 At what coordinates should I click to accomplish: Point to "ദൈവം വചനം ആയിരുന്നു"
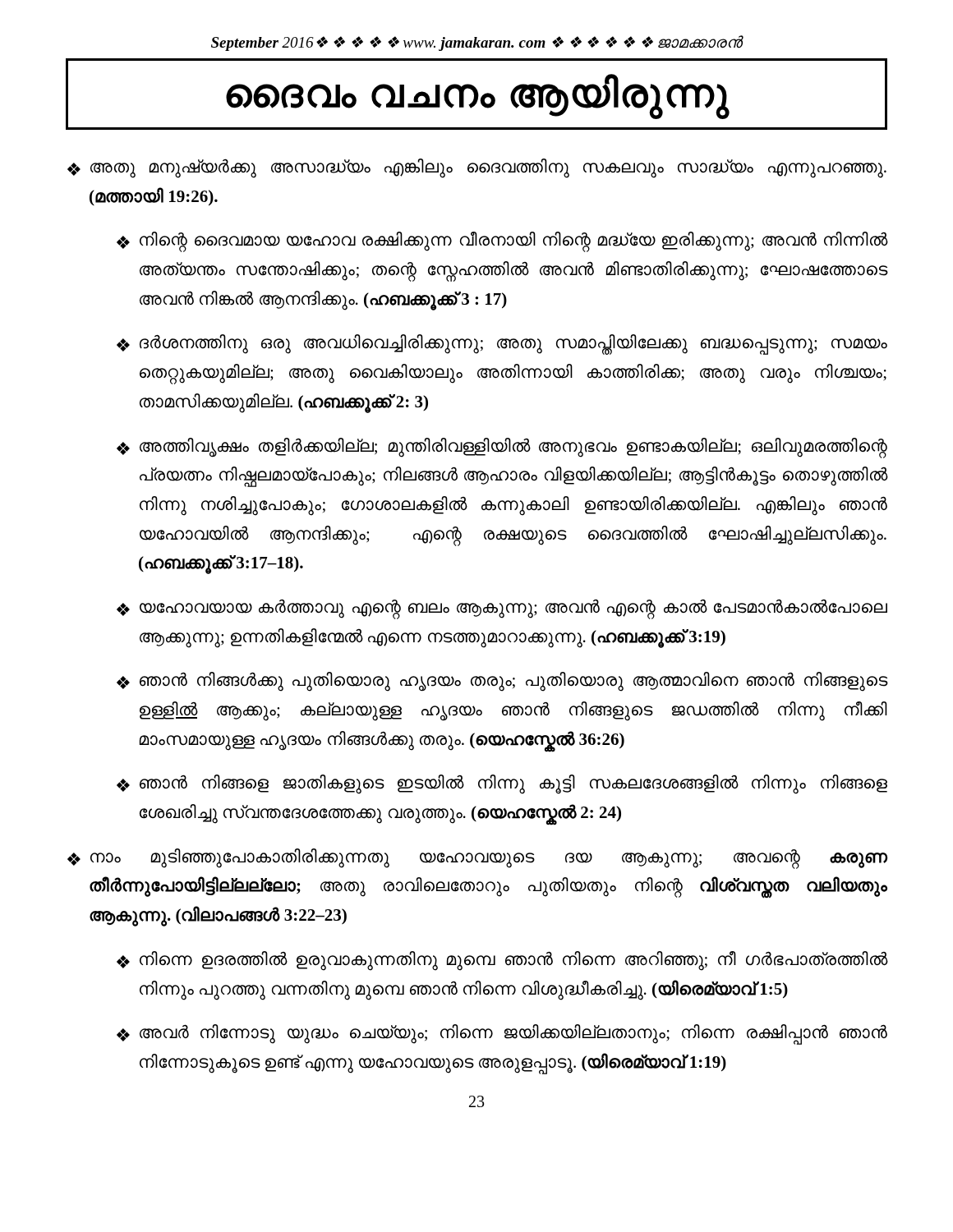tap(476, 93)
